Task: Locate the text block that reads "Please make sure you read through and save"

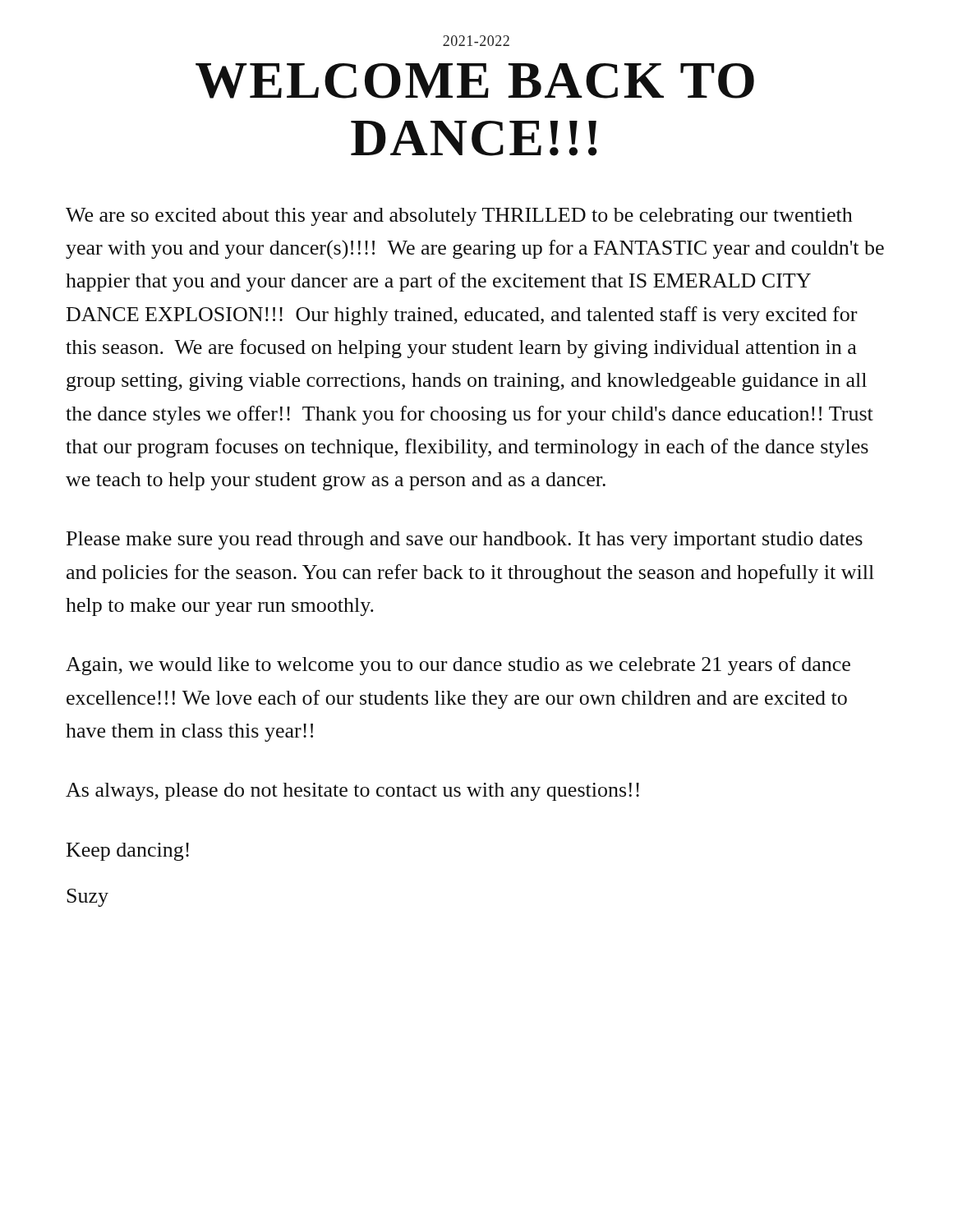Action: (x=470, y=572)
